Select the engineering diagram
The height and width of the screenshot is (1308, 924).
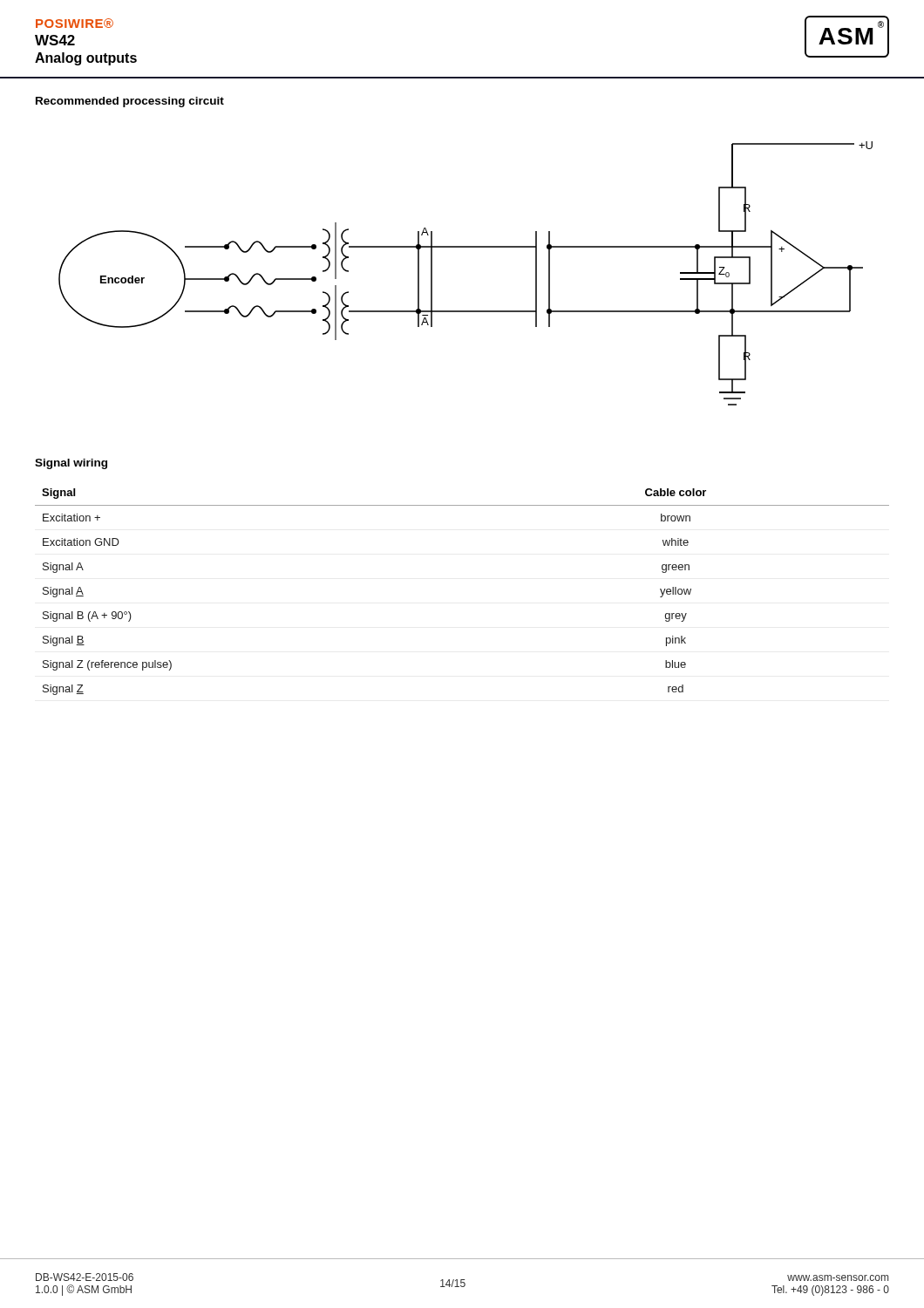pyautogui.click(x=462, y=279)
